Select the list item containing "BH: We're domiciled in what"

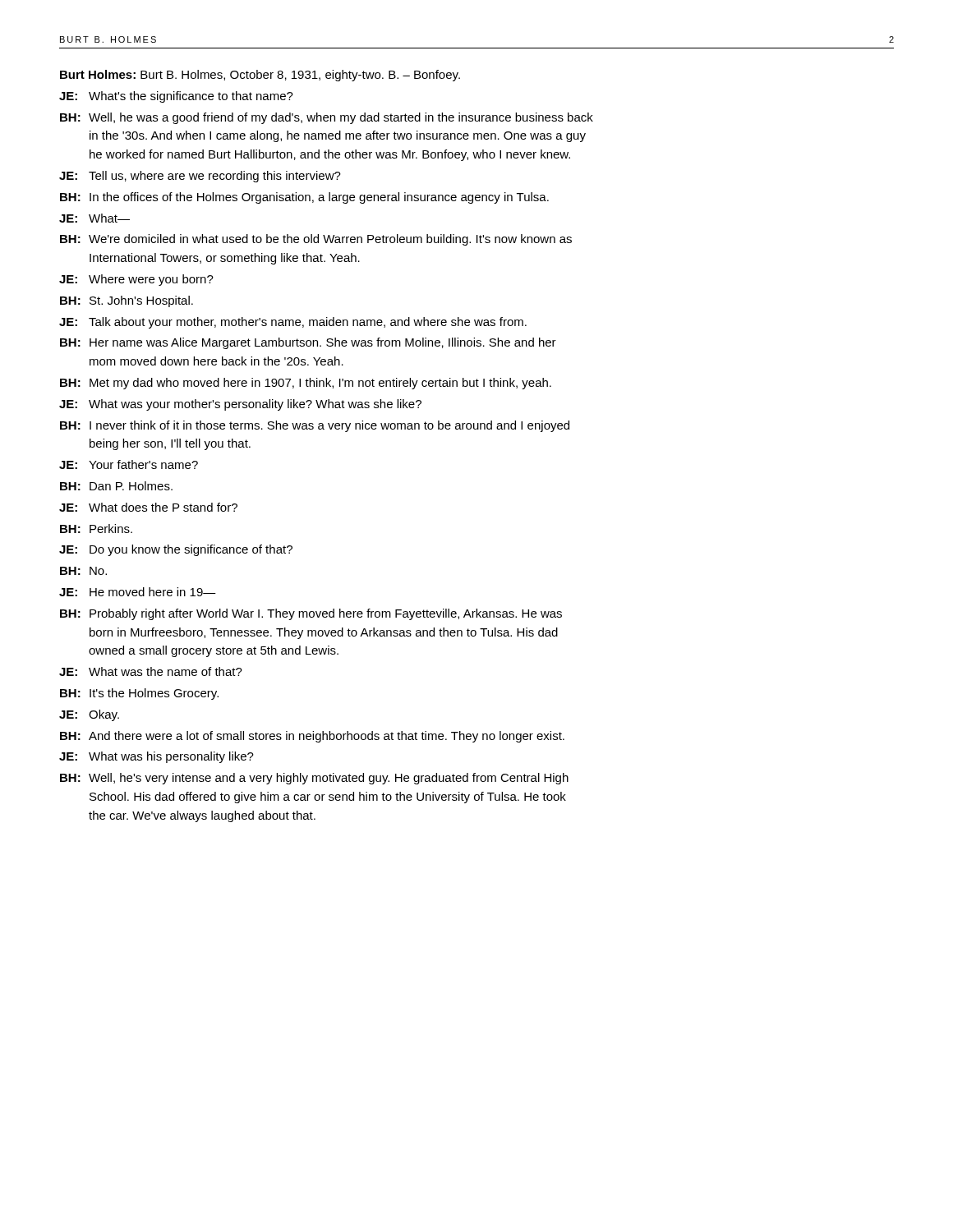(x=476, y=249)
